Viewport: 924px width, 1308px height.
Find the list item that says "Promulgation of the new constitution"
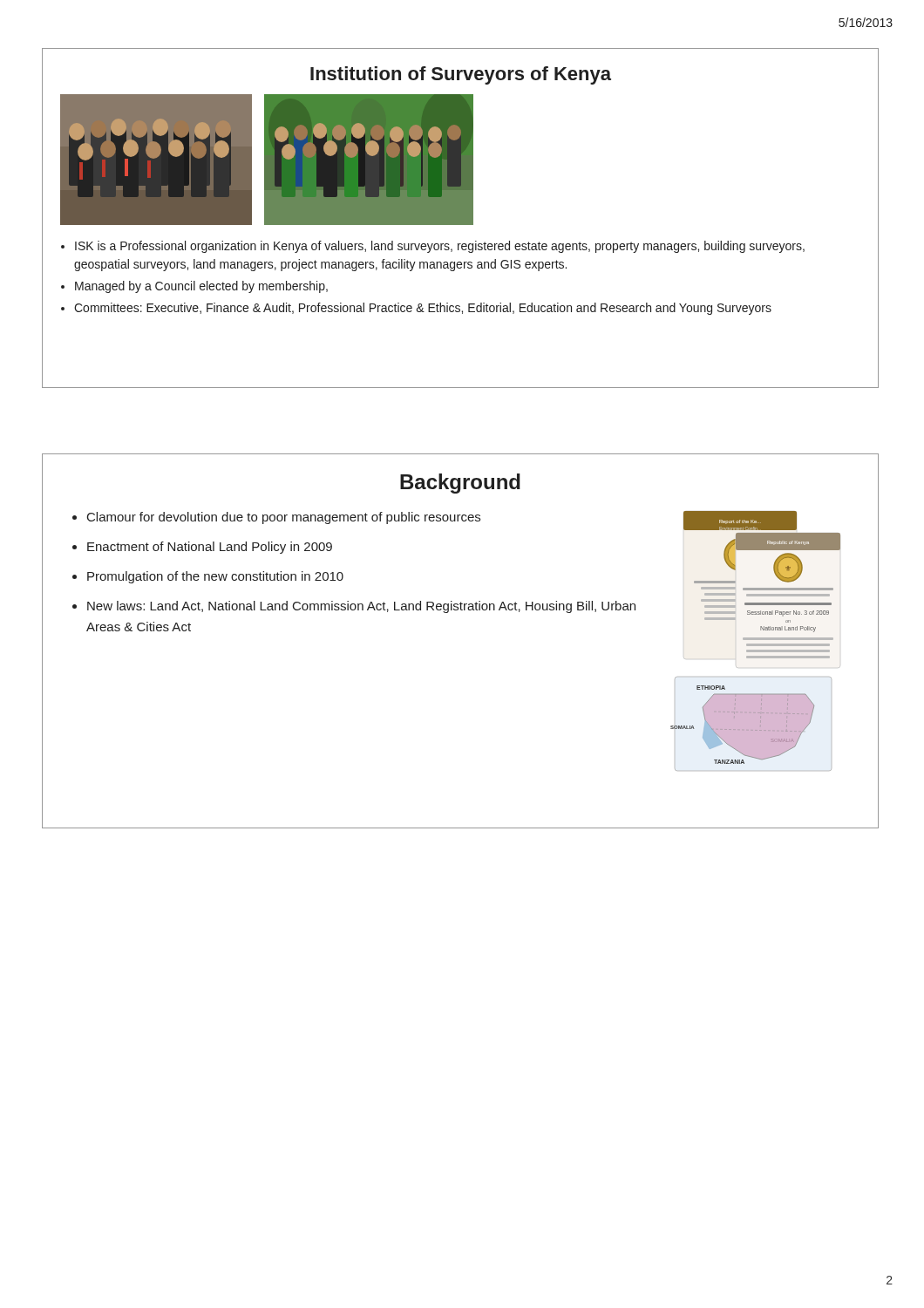pyautogui.click(x=215, y=576)
